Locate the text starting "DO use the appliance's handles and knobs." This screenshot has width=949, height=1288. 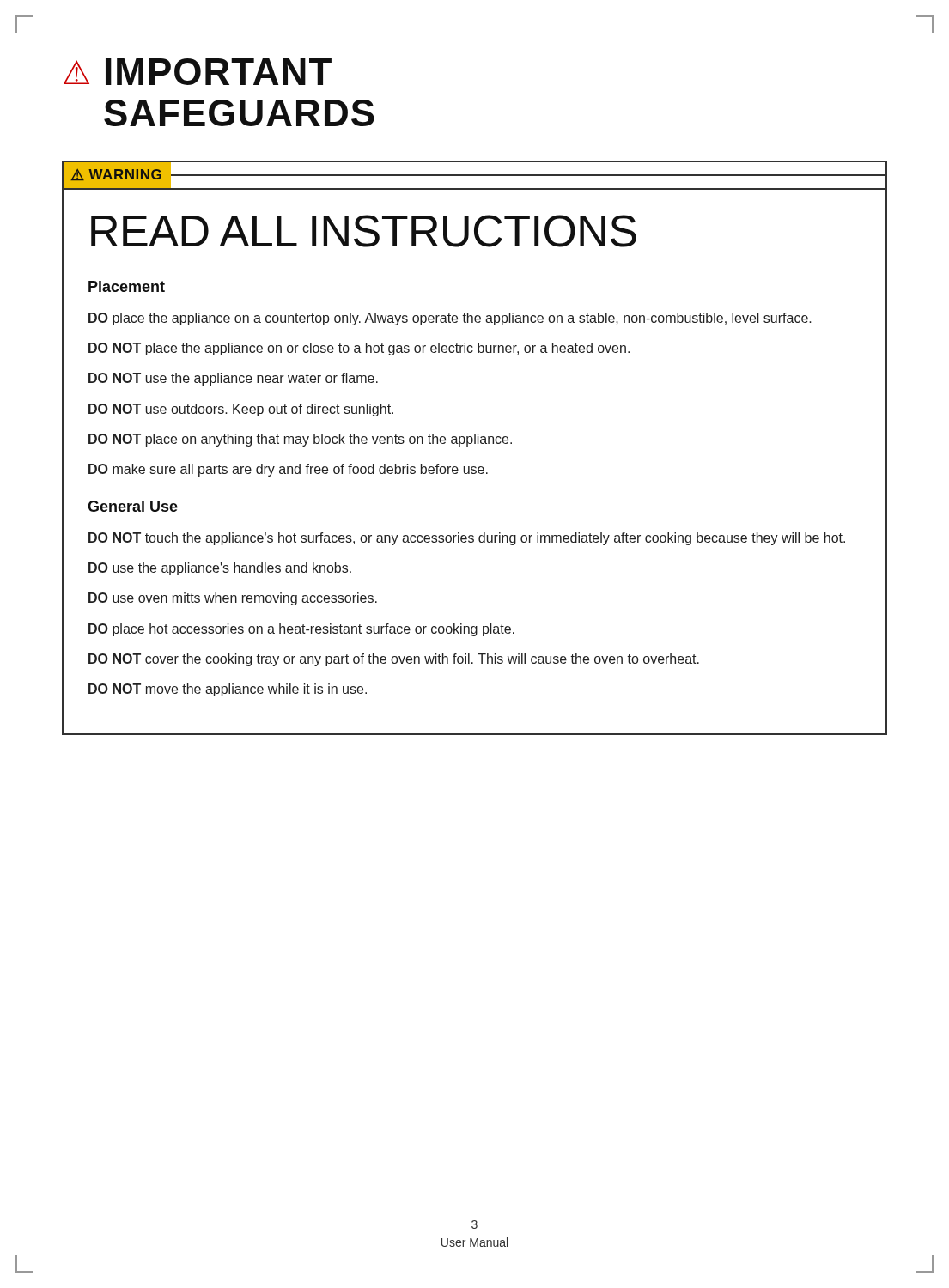(220, 568)
